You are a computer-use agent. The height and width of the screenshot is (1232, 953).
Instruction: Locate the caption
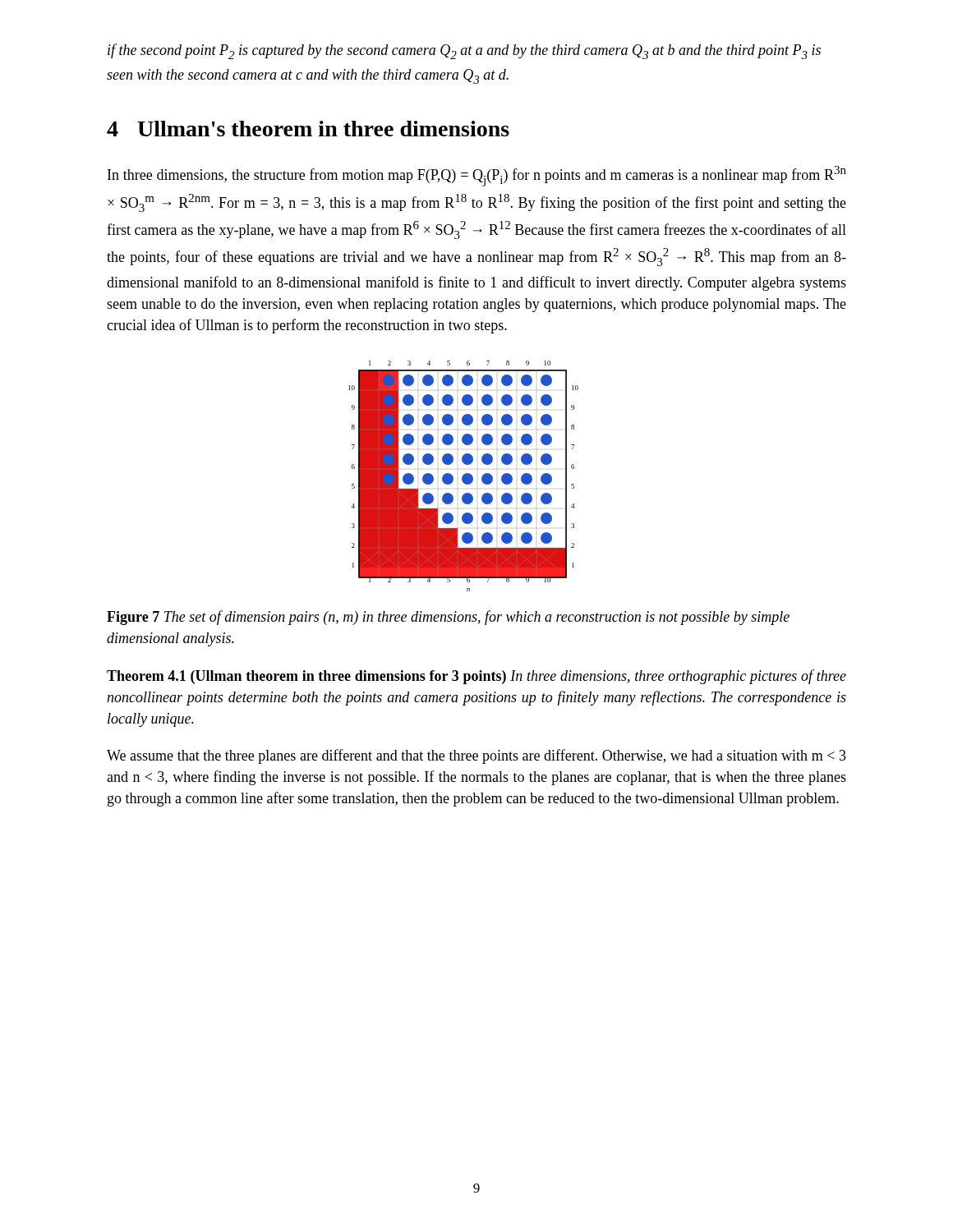click(x=448, y=628)
